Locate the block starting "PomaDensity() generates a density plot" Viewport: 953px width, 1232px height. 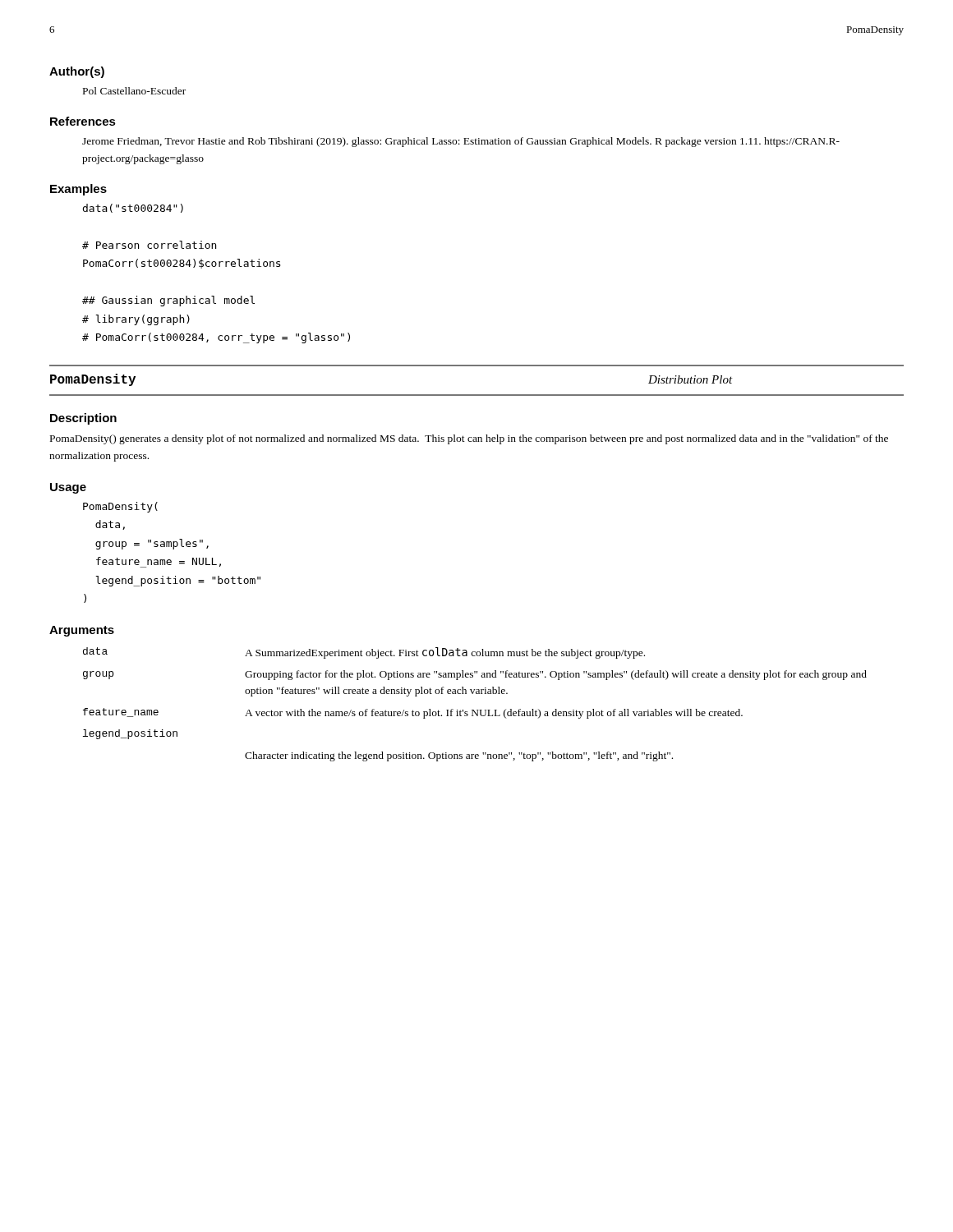pos(469,447)
